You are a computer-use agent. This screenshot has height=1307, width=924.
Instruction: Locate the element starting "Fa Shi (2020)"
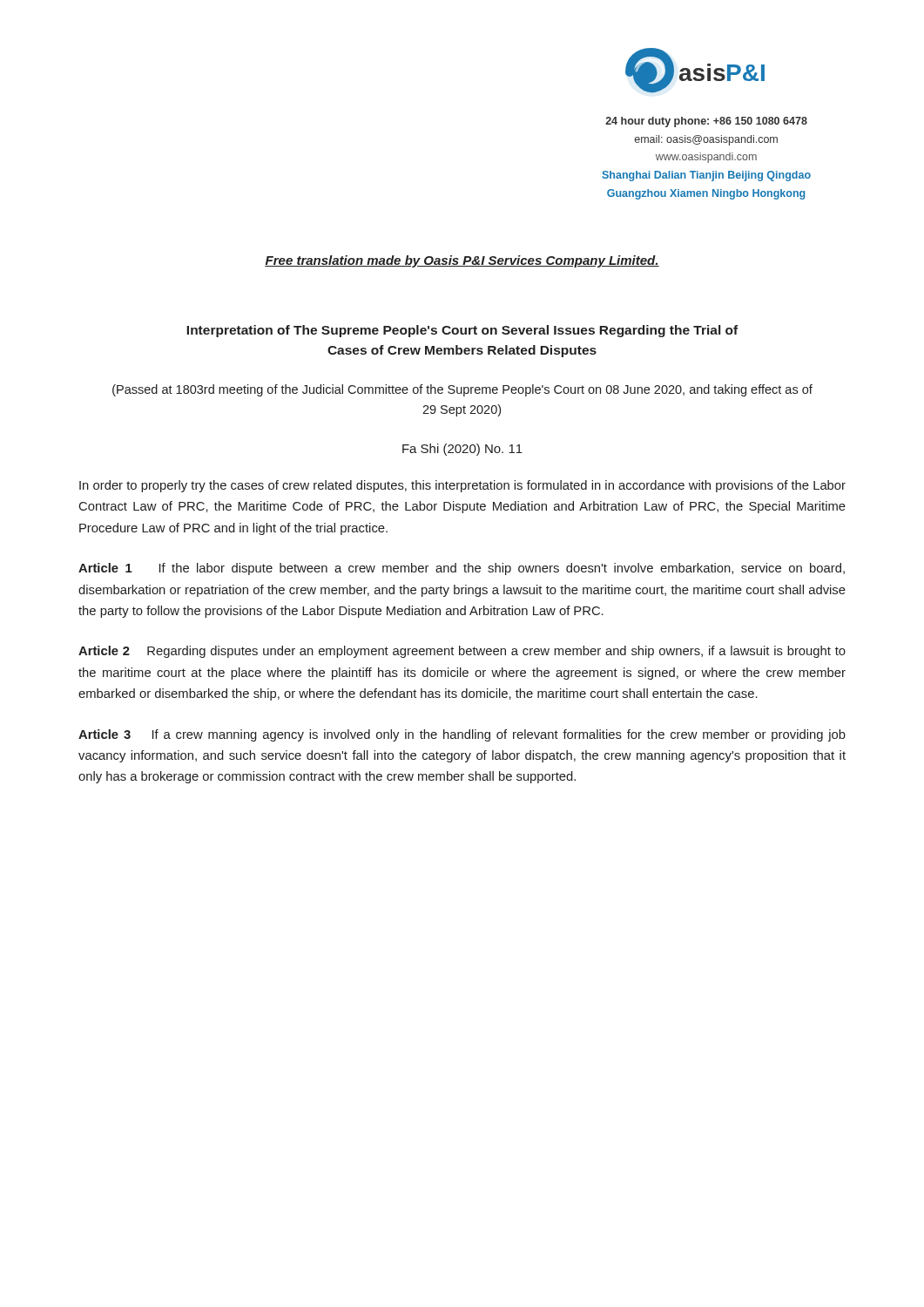pyautogui.click(x=462, y=448)
